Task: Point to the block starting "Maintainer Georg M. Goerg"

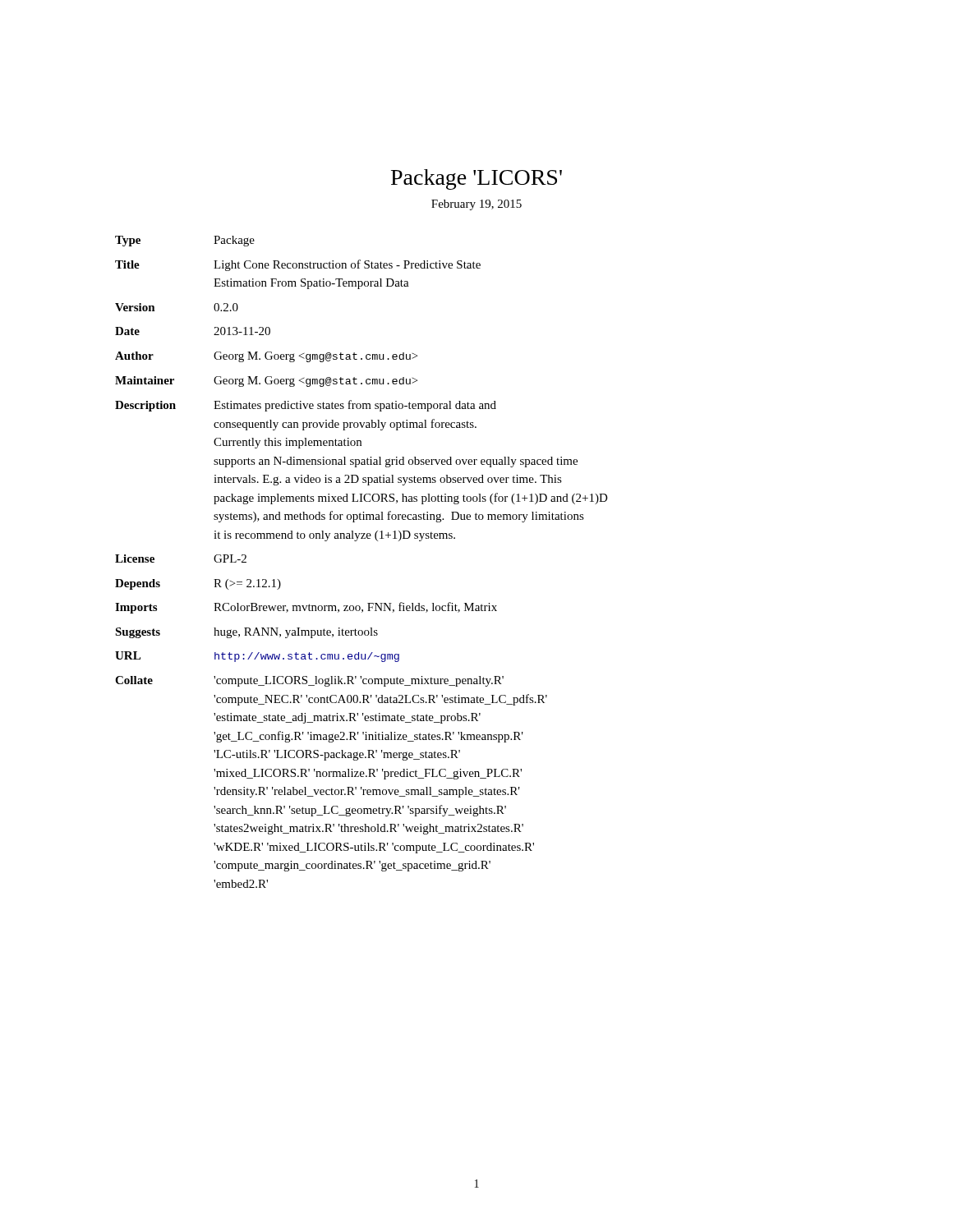Action: point(266,382)
